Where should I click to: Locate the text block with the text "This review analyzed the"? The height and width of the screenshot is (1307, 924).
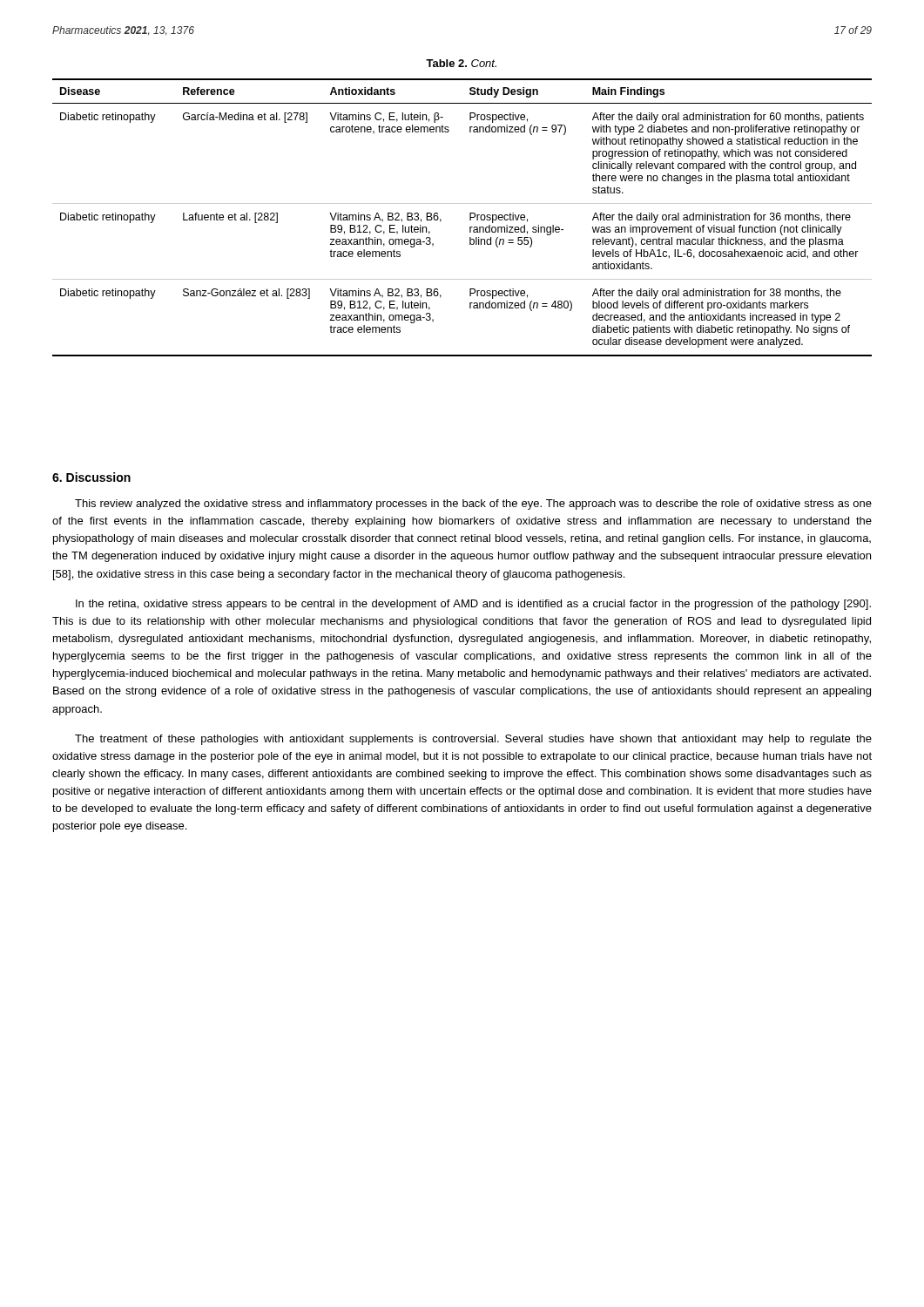coord(462,538)
